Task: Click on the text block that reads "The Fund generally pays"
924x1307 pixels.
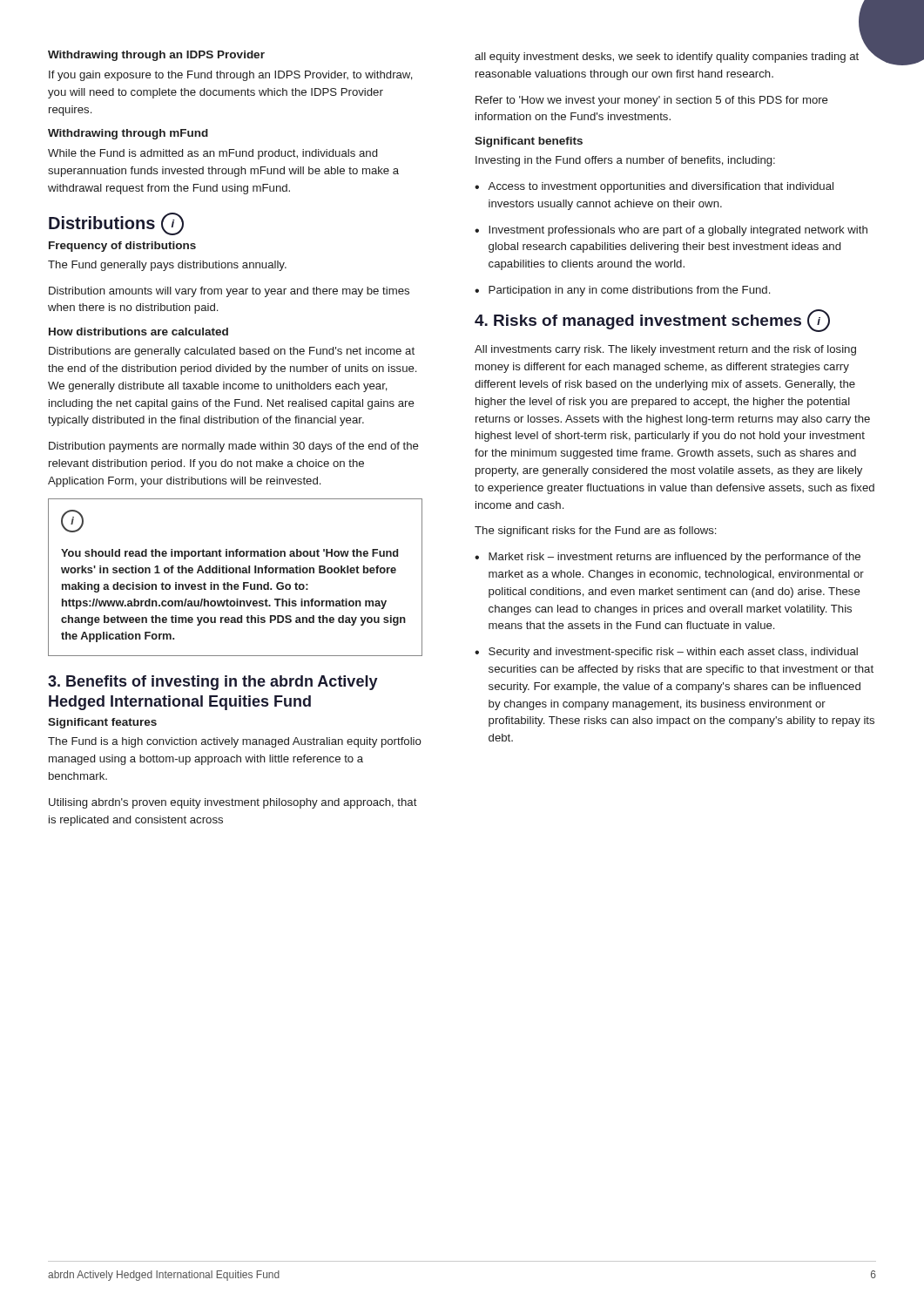Action: click(x=235, y=265)
